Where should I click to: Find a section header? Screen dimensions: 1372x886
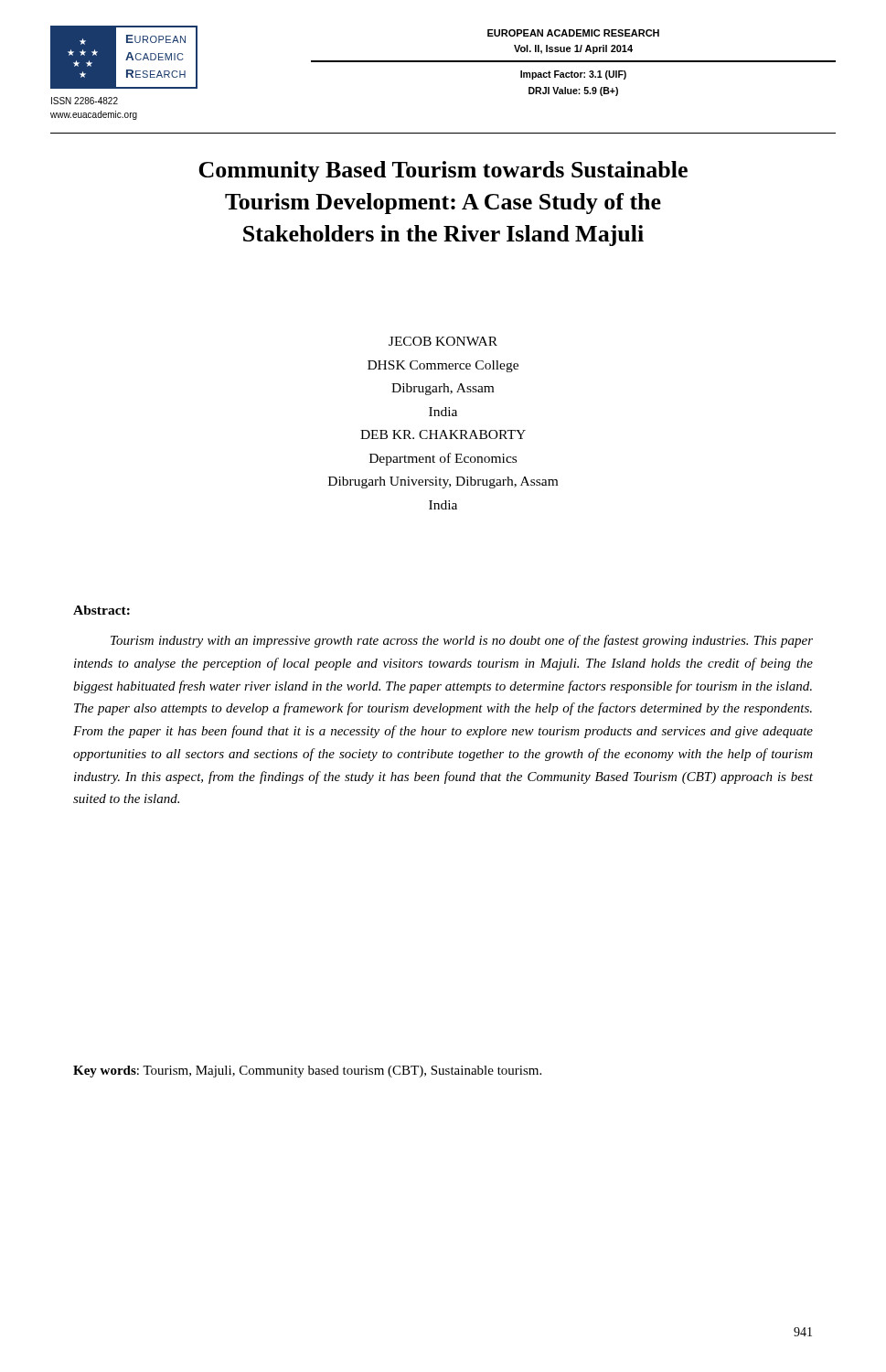click(x=102, y=610)
